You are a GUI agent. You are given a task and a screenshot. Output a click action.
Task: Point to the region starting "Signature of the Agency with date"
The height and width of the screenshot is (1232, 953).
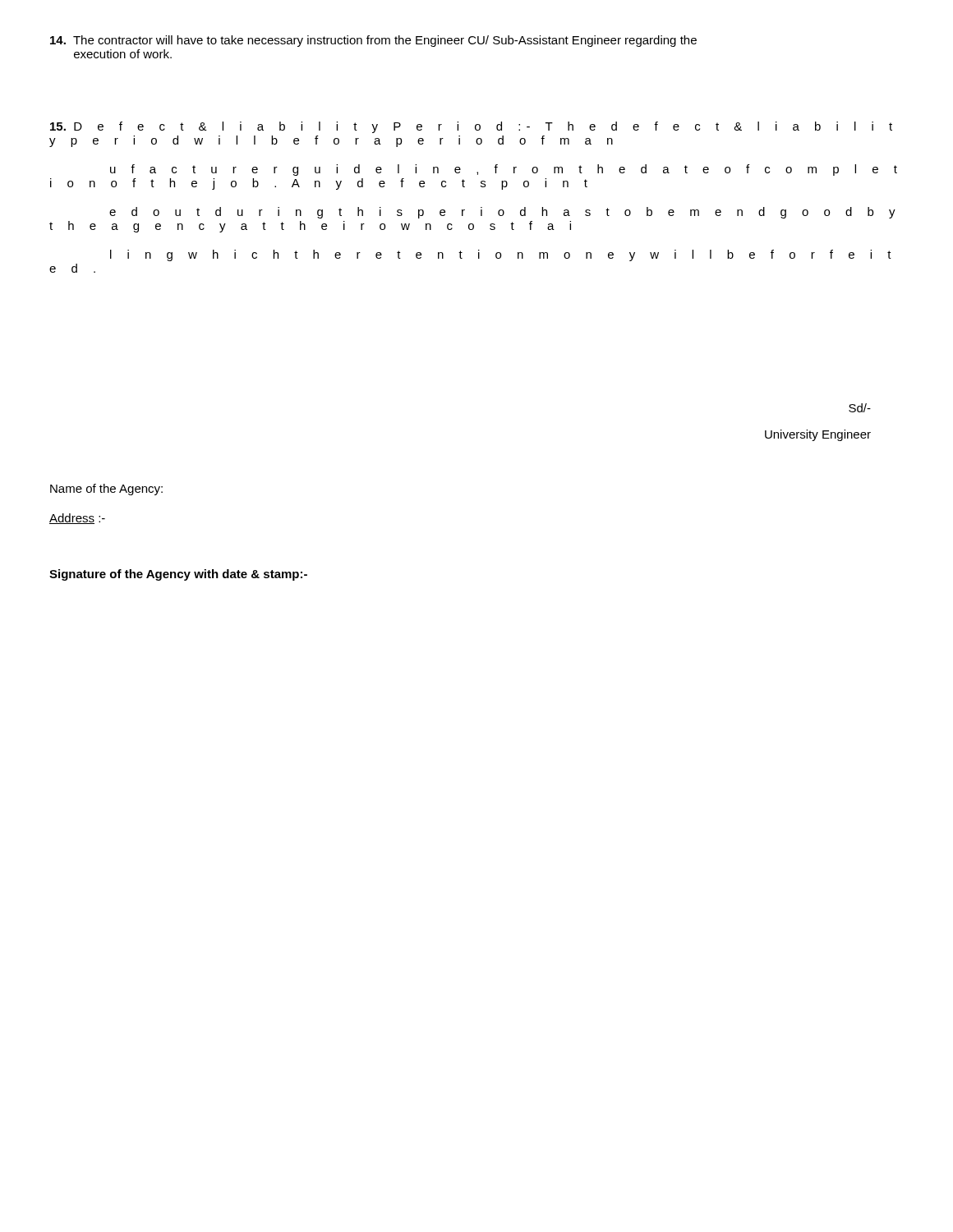[178, 574]
